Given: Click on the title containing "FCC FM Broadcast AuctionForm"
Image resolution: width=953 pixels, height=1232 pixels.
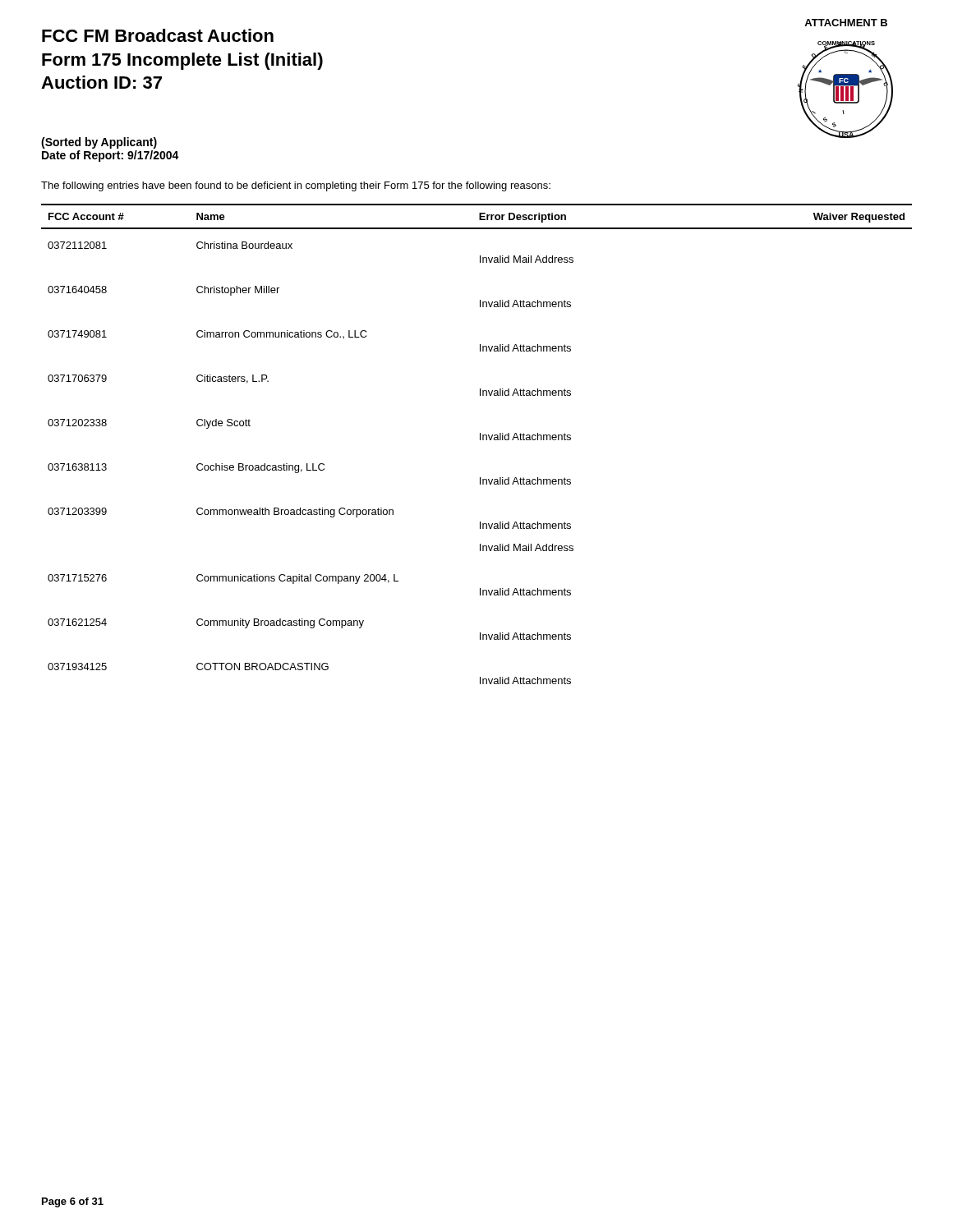Looking at the screenshot, I should point(308,60).
